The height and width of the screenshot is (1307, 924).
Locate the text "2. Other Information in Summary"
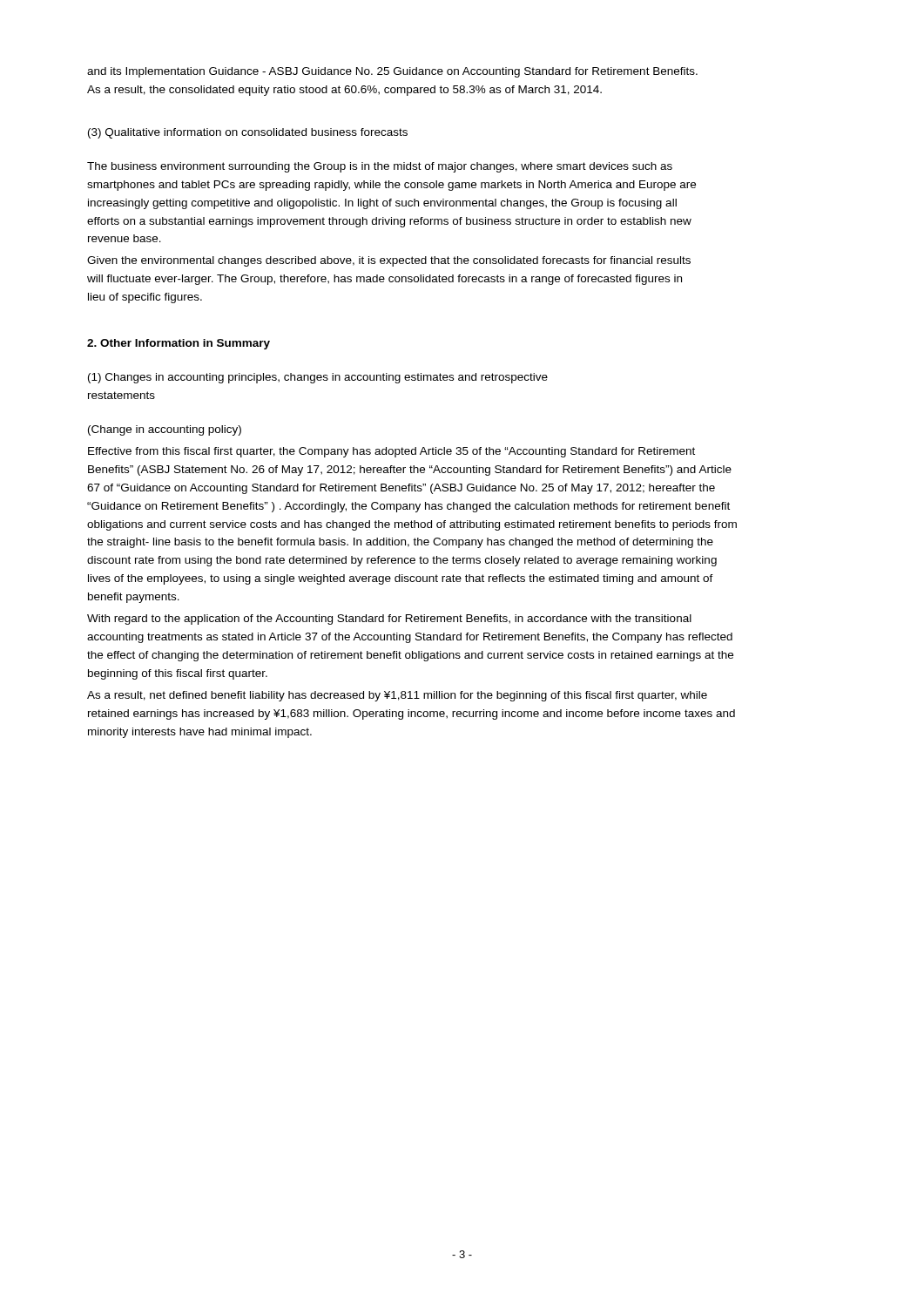(x=179, y=343)
